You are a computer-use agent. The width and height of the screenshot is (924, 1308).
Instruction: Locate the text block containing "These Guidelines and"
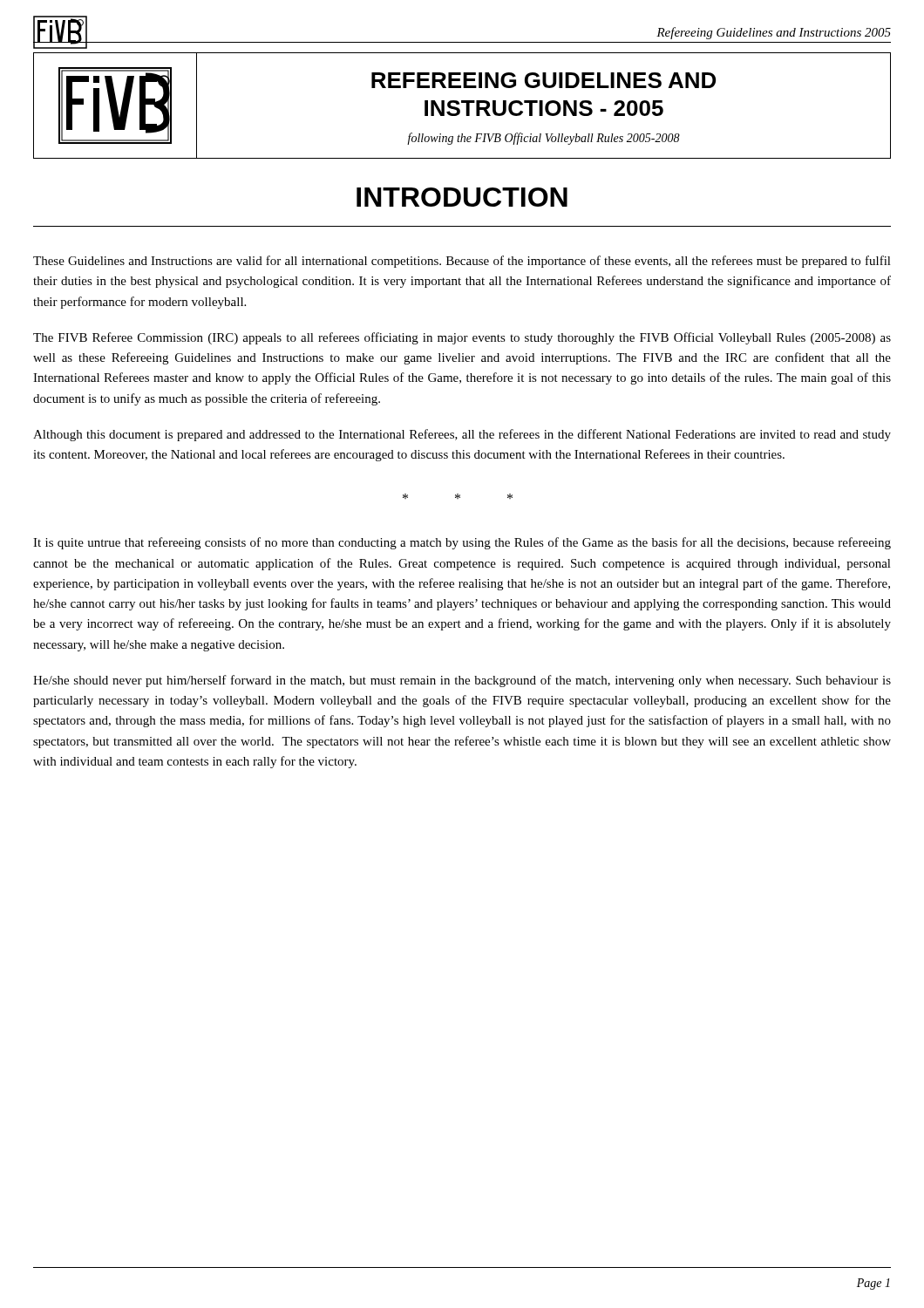tap(462, 281)
